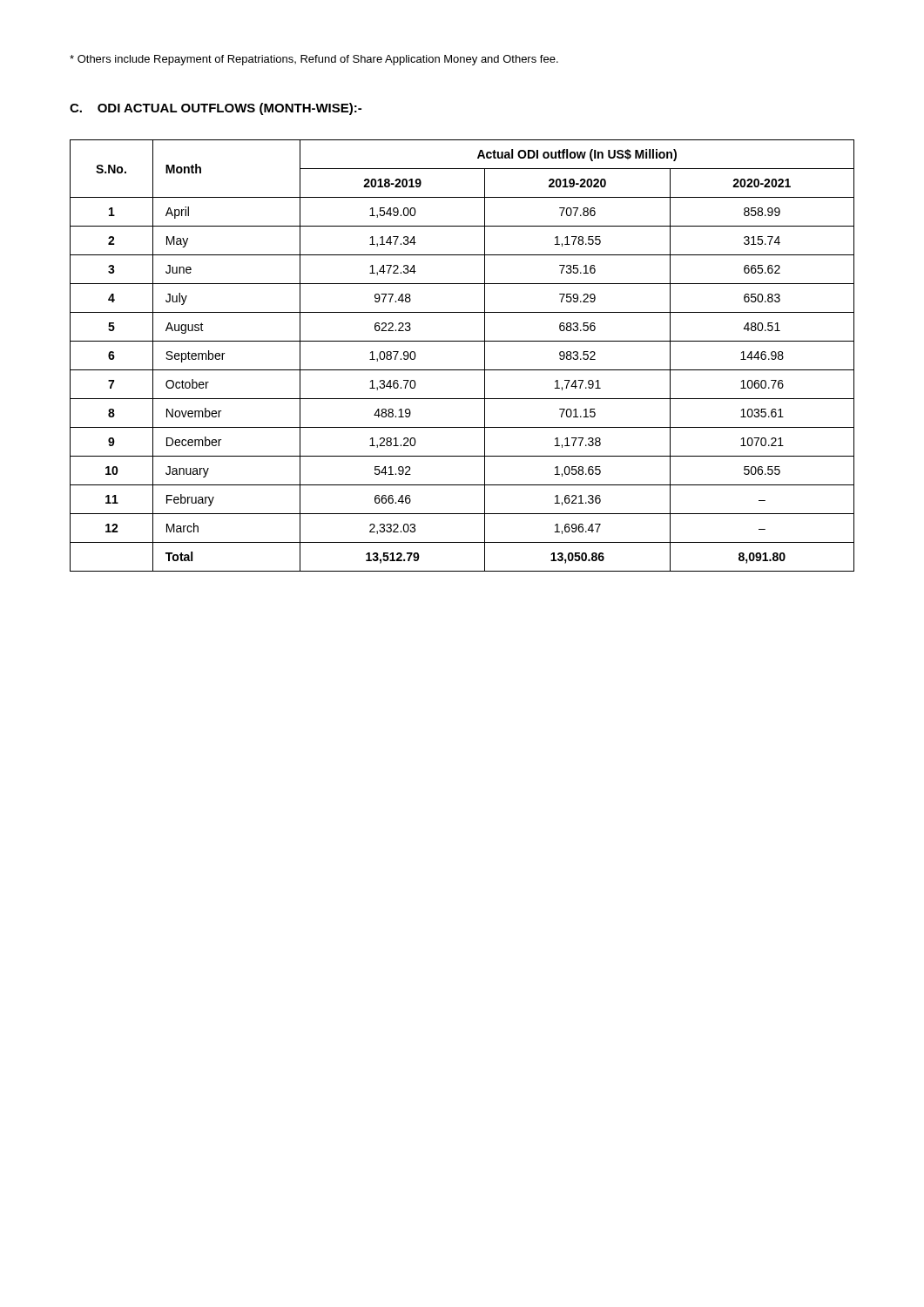
Task: Locate the table with the text "Actual ODI outflow"
Action: point(462,356)
